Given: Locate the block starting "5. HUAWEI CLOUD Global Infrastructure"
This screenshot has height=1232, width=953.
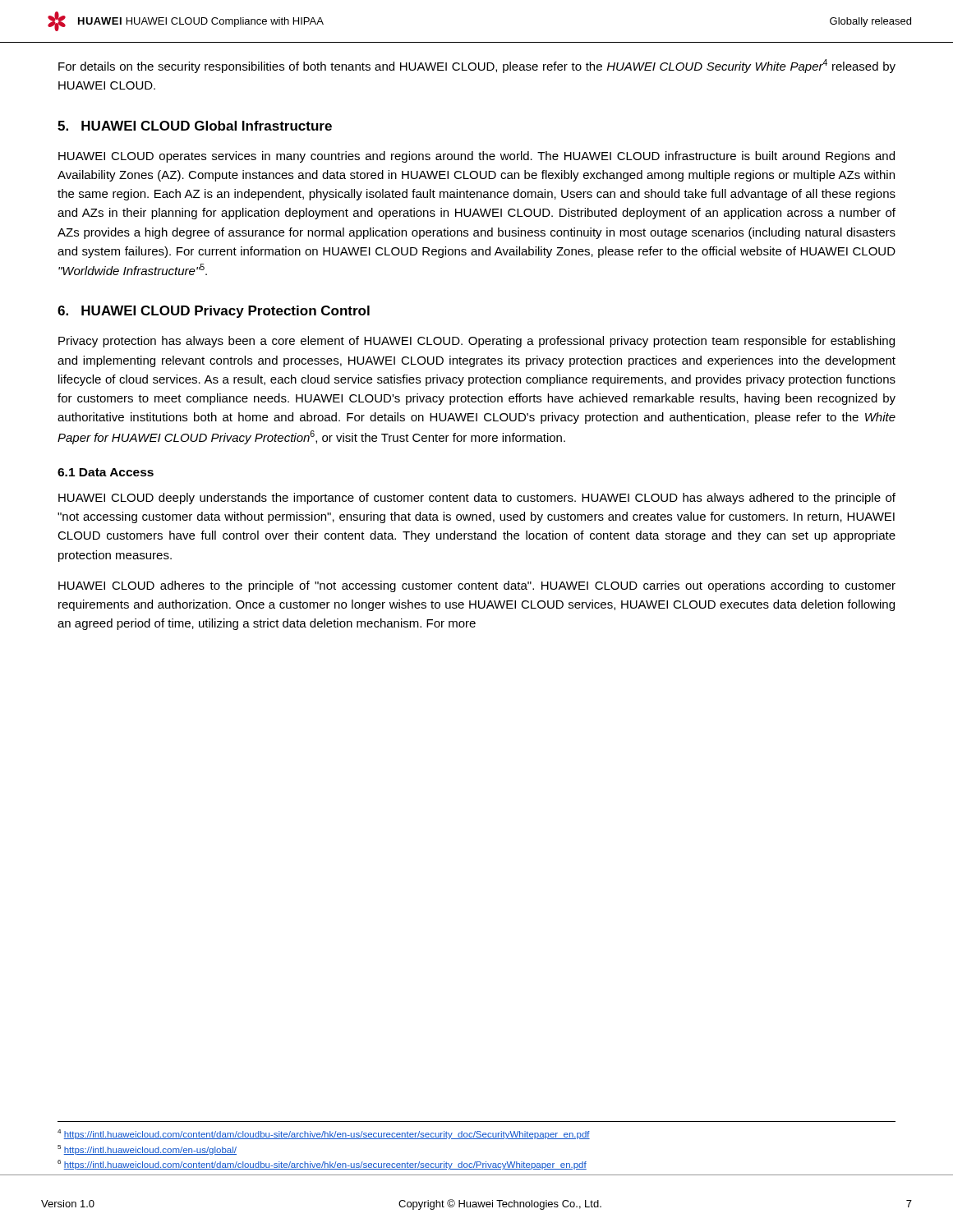Looking at the screenshot, I should click(x=195, y=126).
